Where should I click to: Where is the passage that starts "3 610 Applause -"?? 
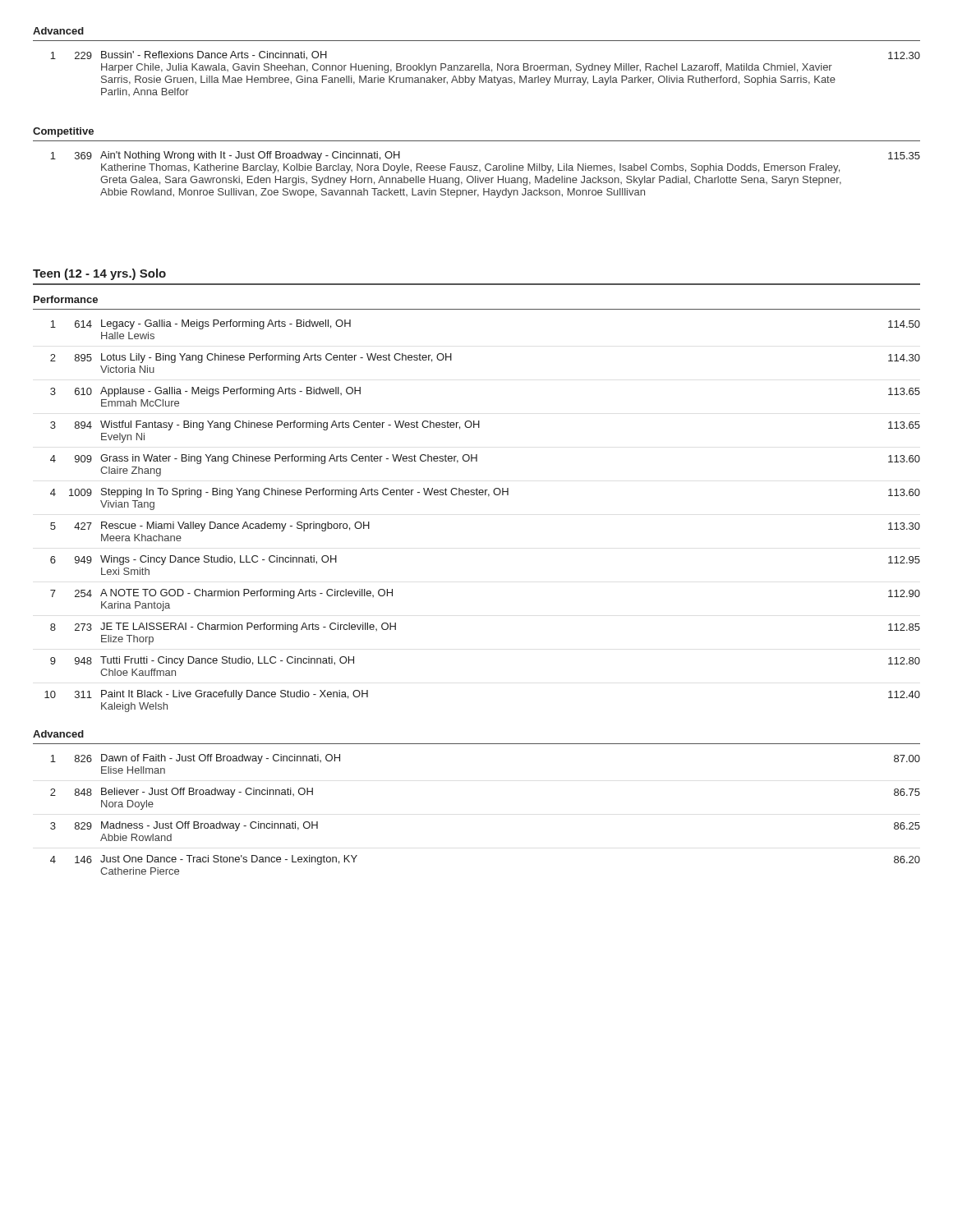pos(216,391)
